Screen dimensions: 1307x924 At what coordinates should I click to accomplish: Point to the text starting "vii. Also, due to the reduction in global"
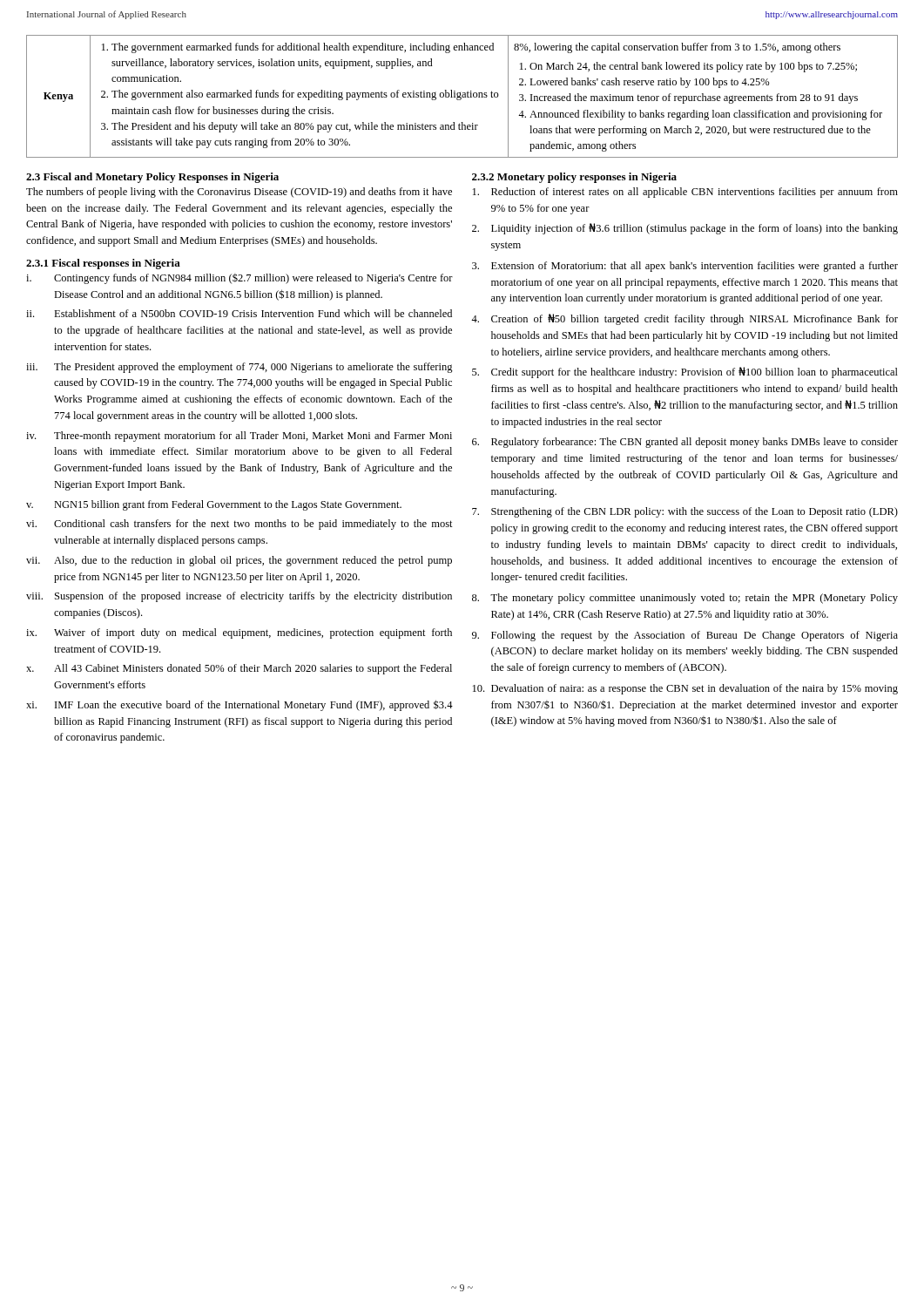pyautogui.click(x=239, y=569)
